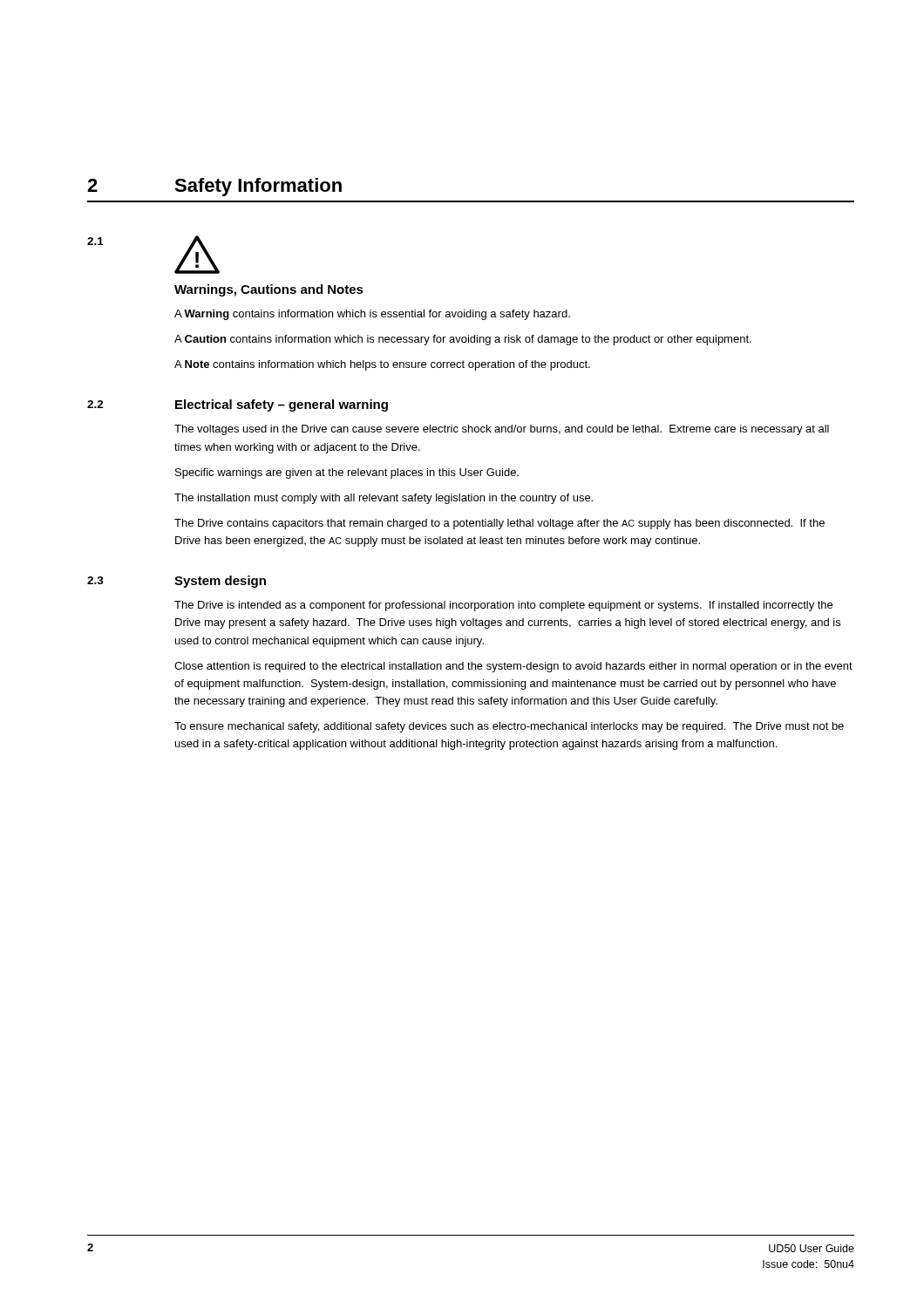This screenshot has width=924, height=1308.
Task: Locate the section header that reads "System design"
Action: point(221,581)
